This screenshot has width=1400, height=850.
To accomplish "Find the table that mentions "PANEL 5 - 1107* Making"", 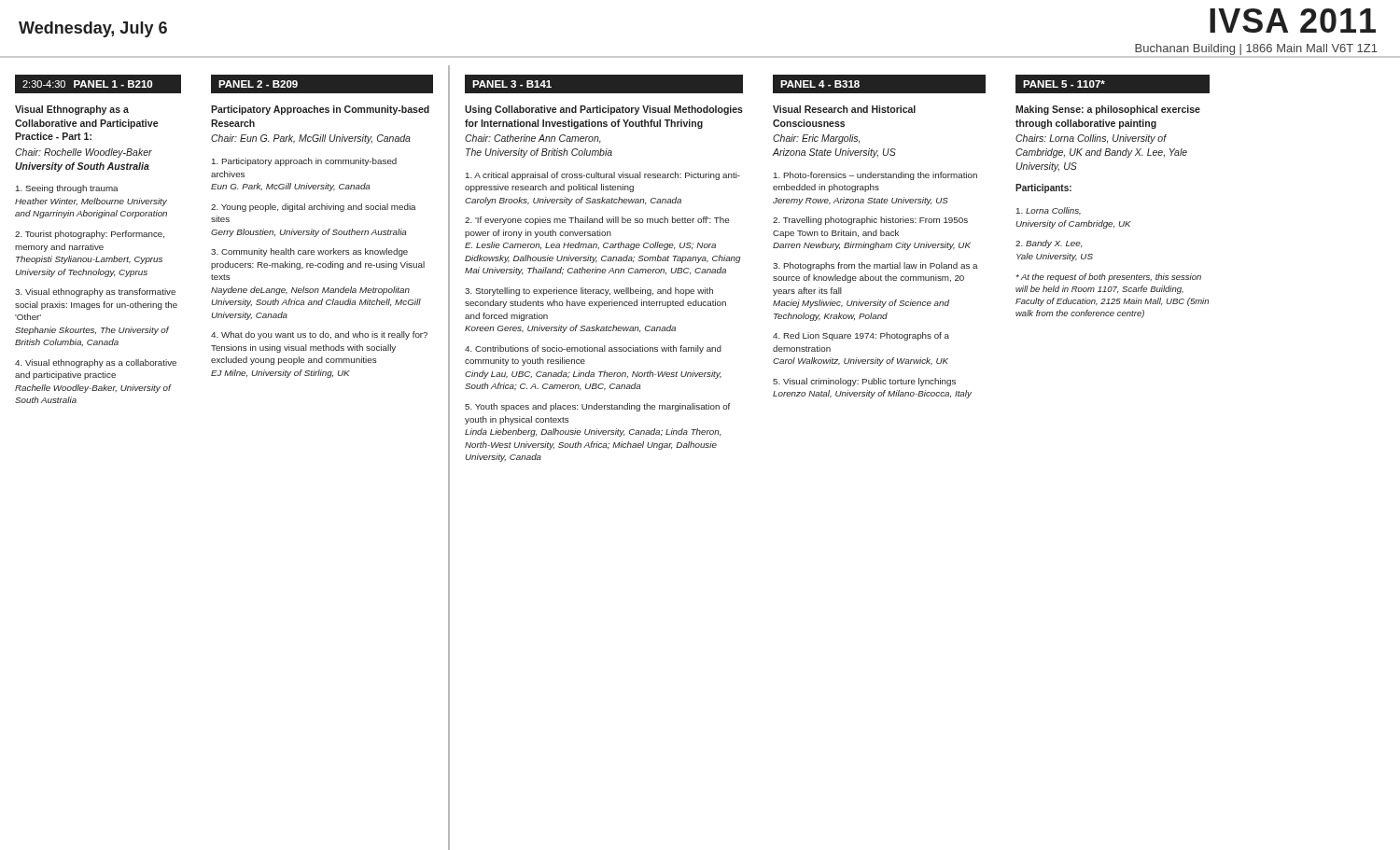I will tap(1113, 458).
